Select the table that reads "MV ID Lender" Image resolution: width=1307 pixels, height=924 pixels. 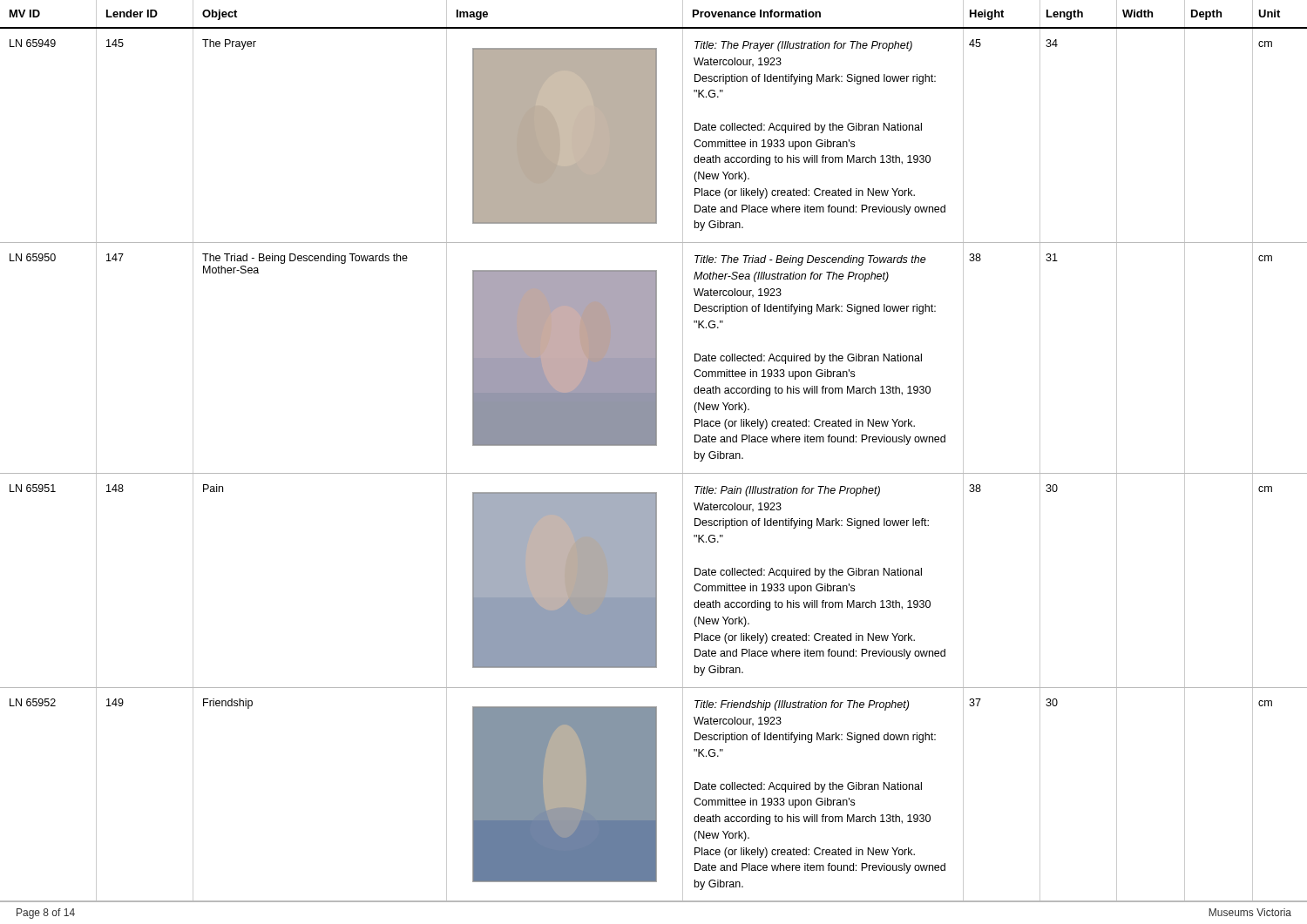[654, 451]
